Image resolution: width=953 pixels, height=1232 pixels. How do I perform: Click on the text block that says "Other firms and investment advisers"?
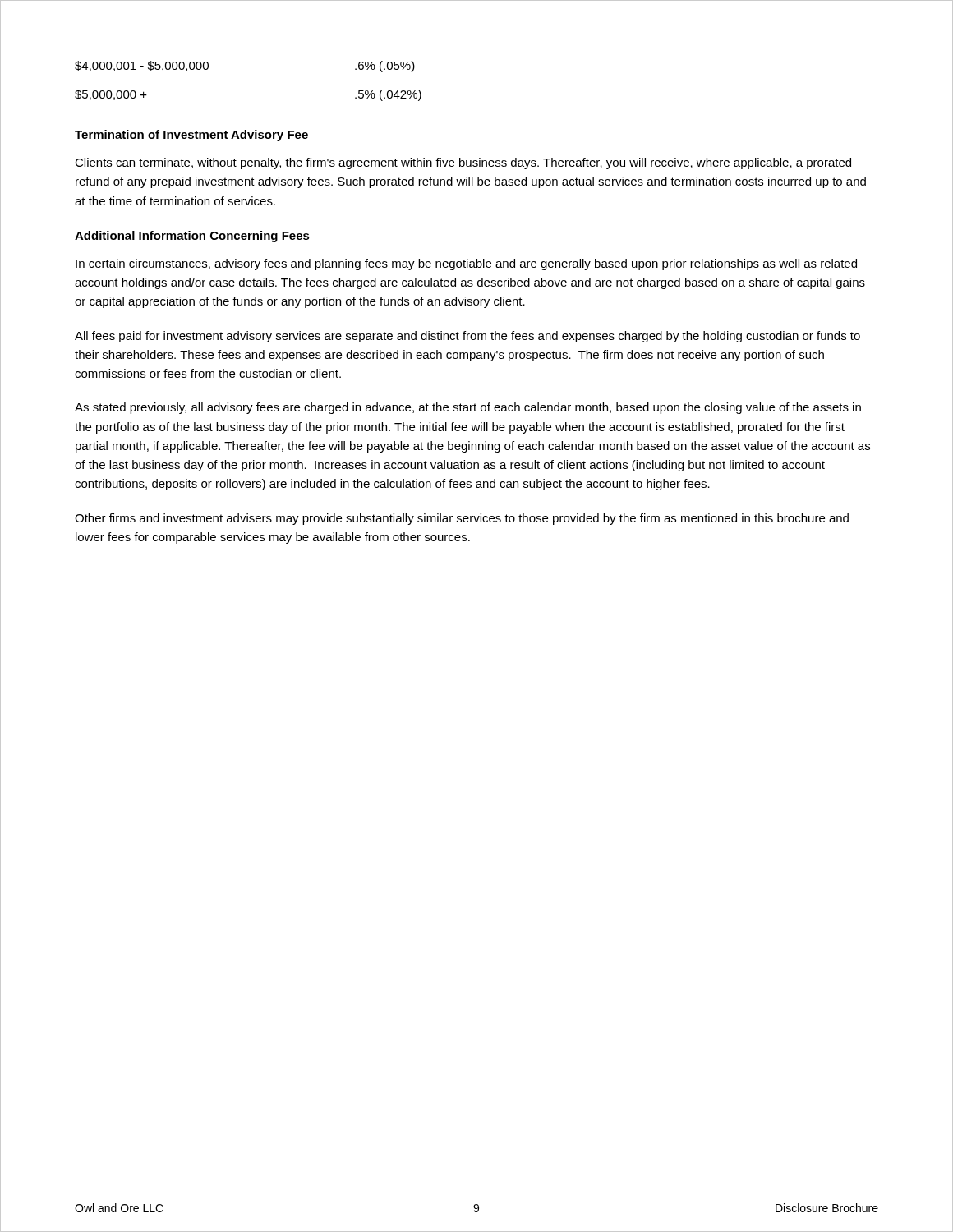point(462,527)
